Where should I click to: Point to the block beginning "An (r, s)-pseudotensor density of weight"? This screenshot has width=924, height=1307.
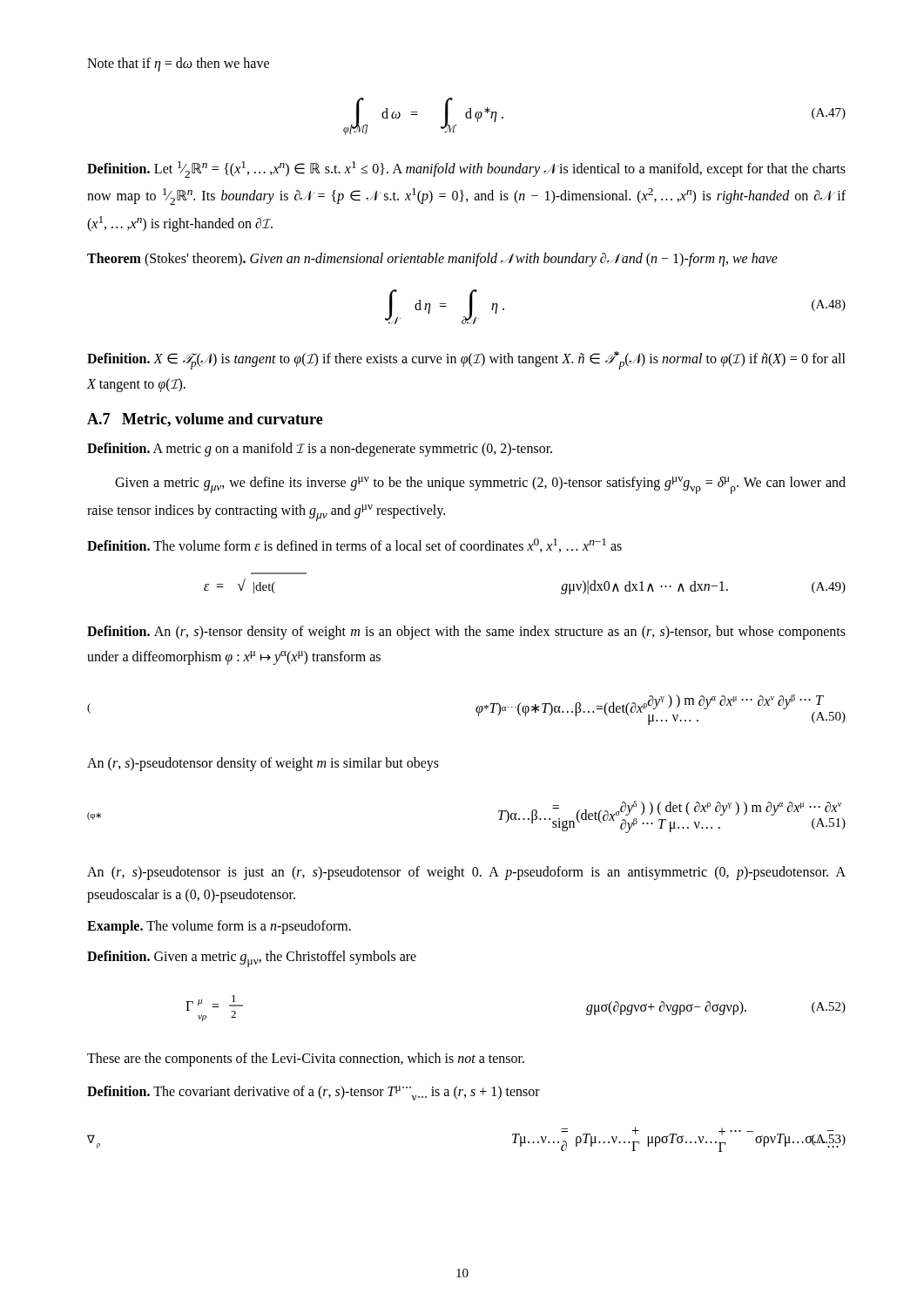pos(263,763)
